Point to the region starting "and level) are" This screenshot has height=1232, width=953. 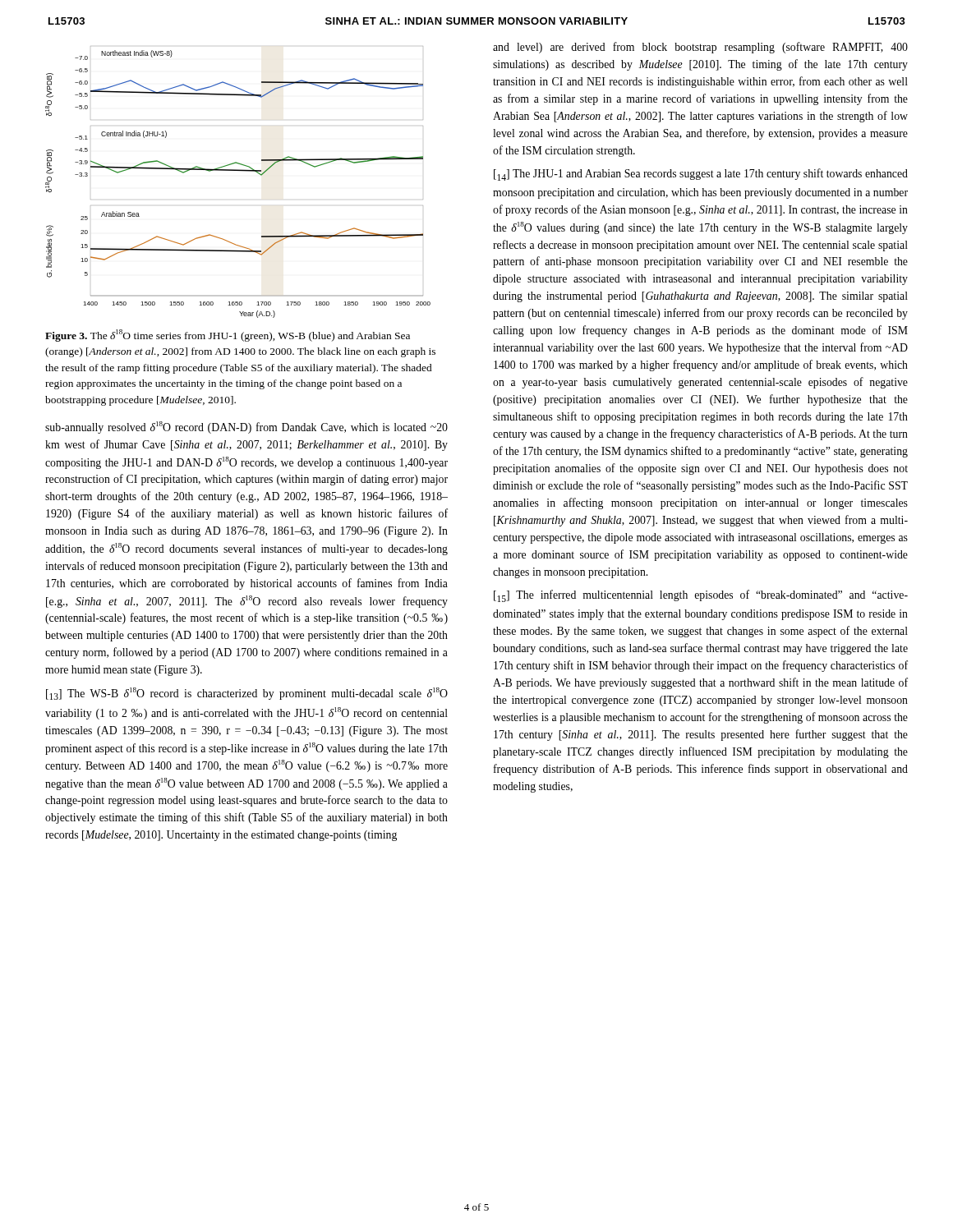(700, 418)
